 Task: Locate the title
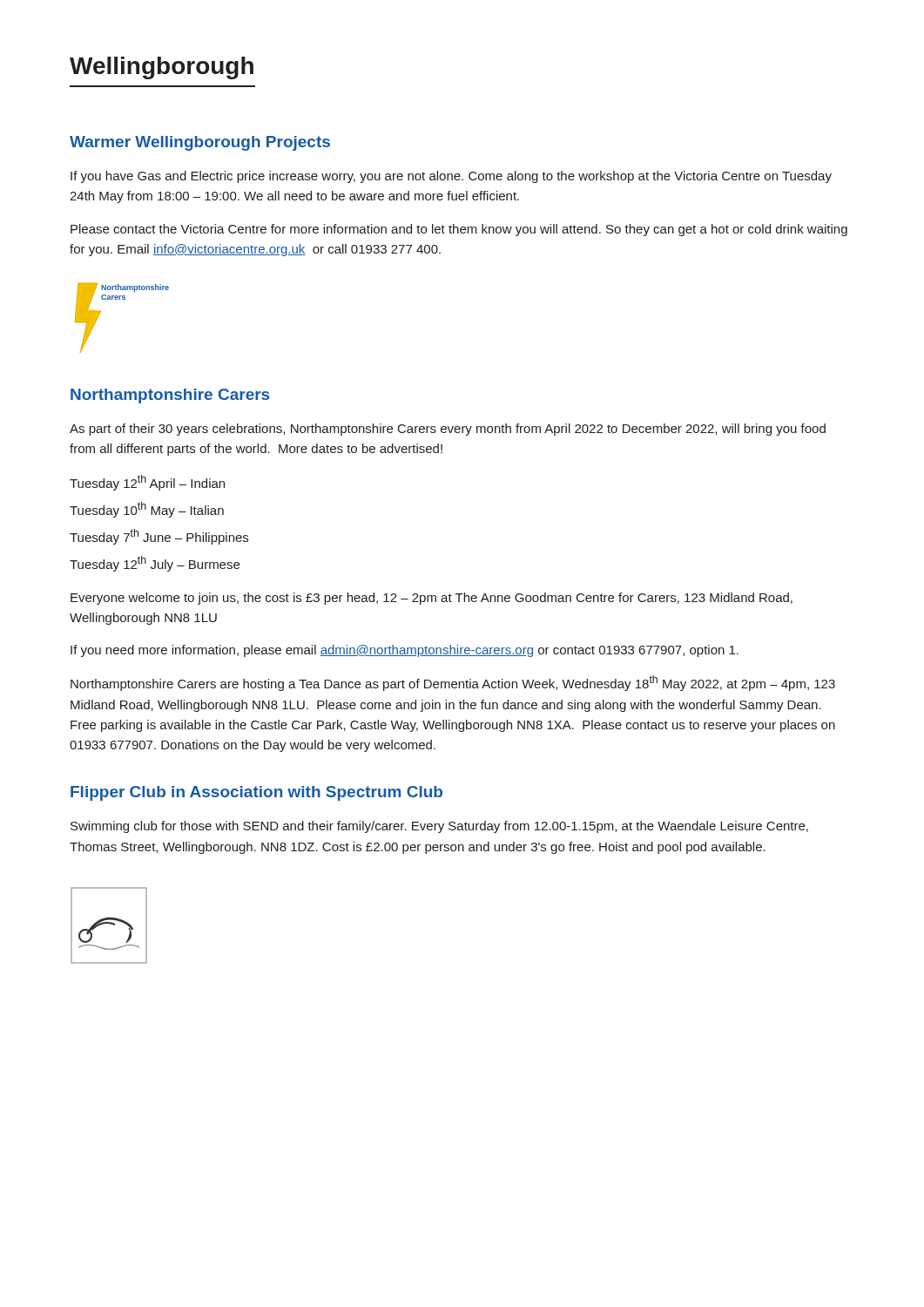click(x=162, y=70)
